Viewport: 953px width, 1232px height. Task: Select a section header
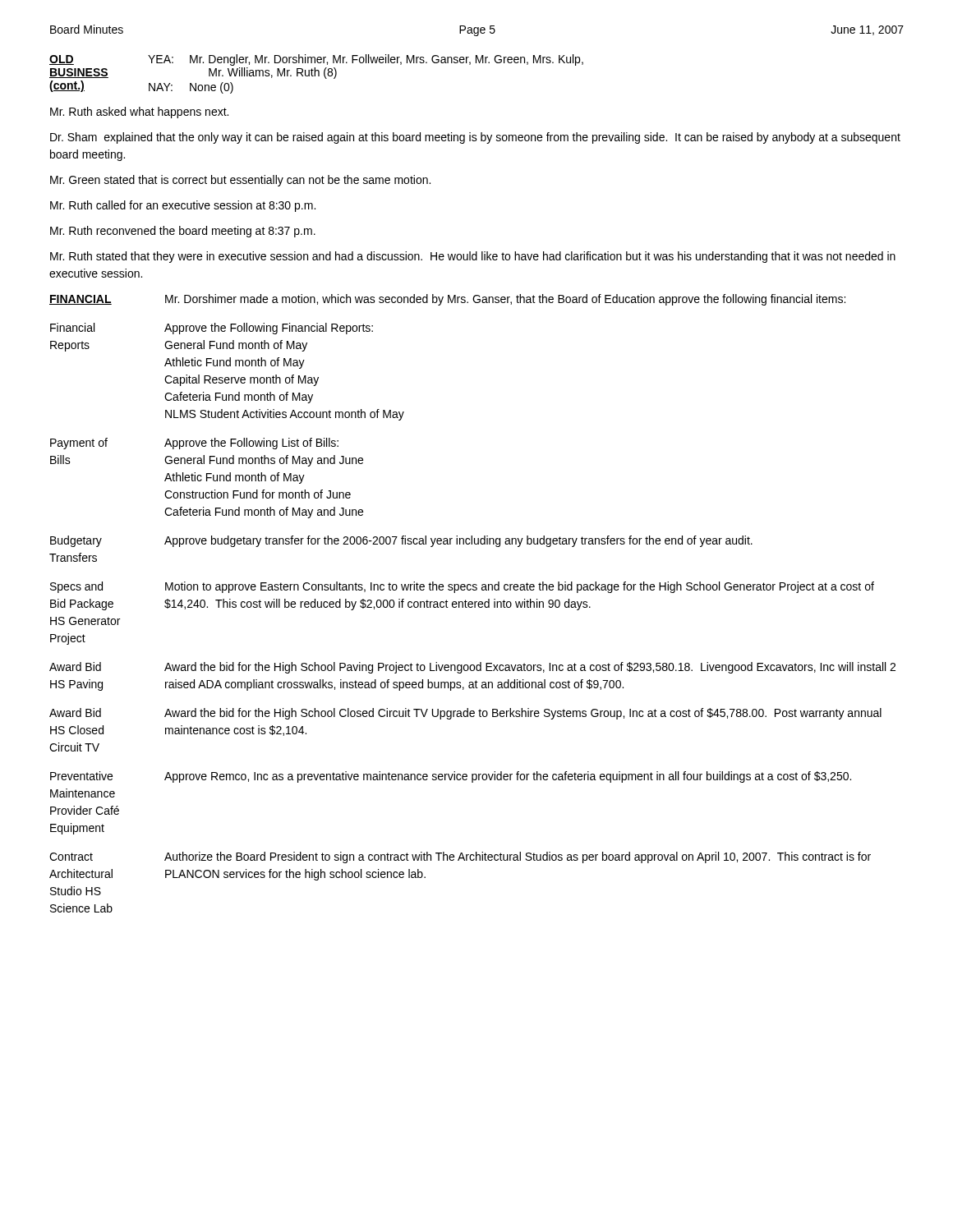click(x=80, y=299)
